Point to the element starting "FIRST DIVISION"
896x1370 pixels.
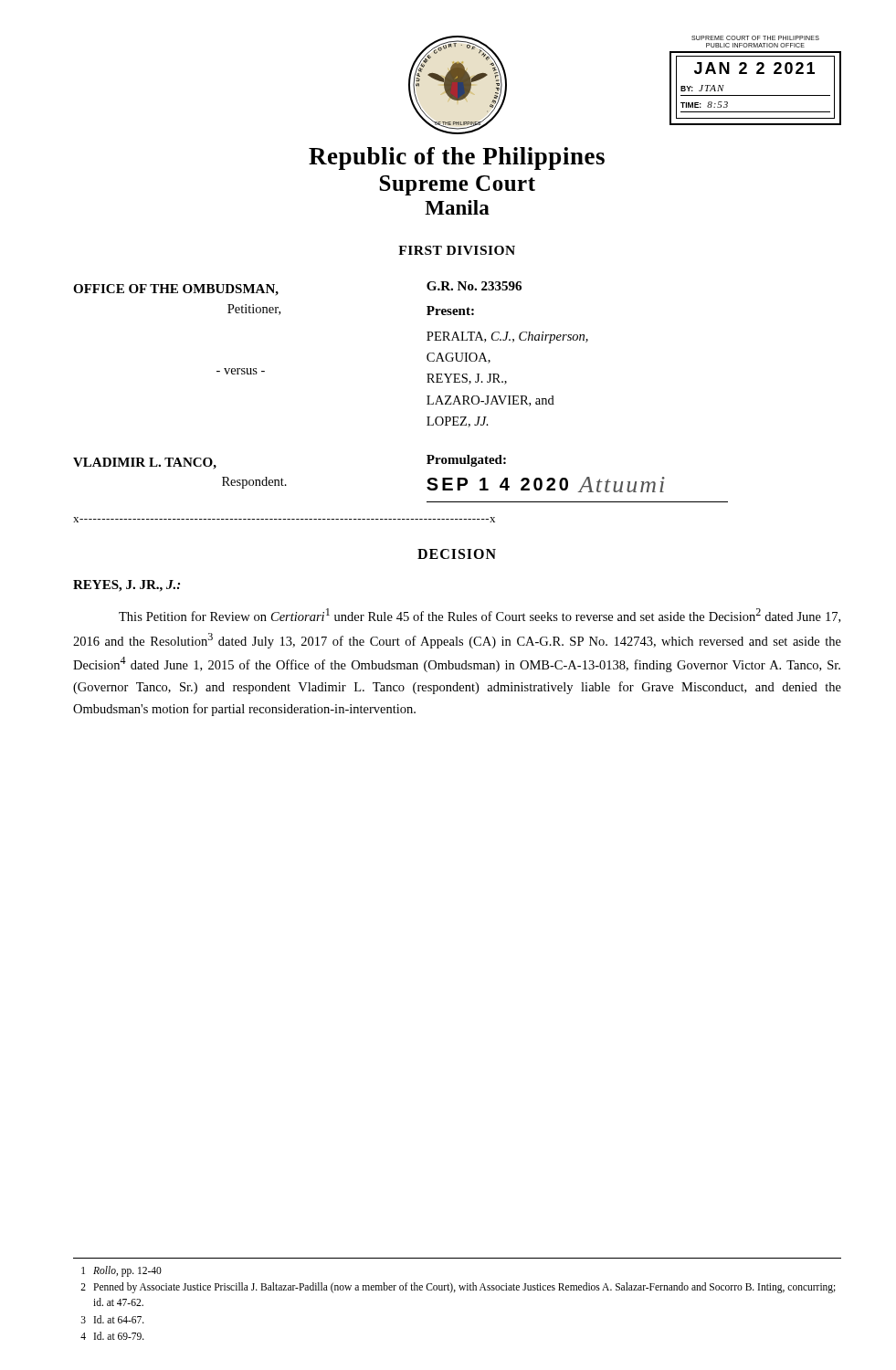tap(457, 250)
